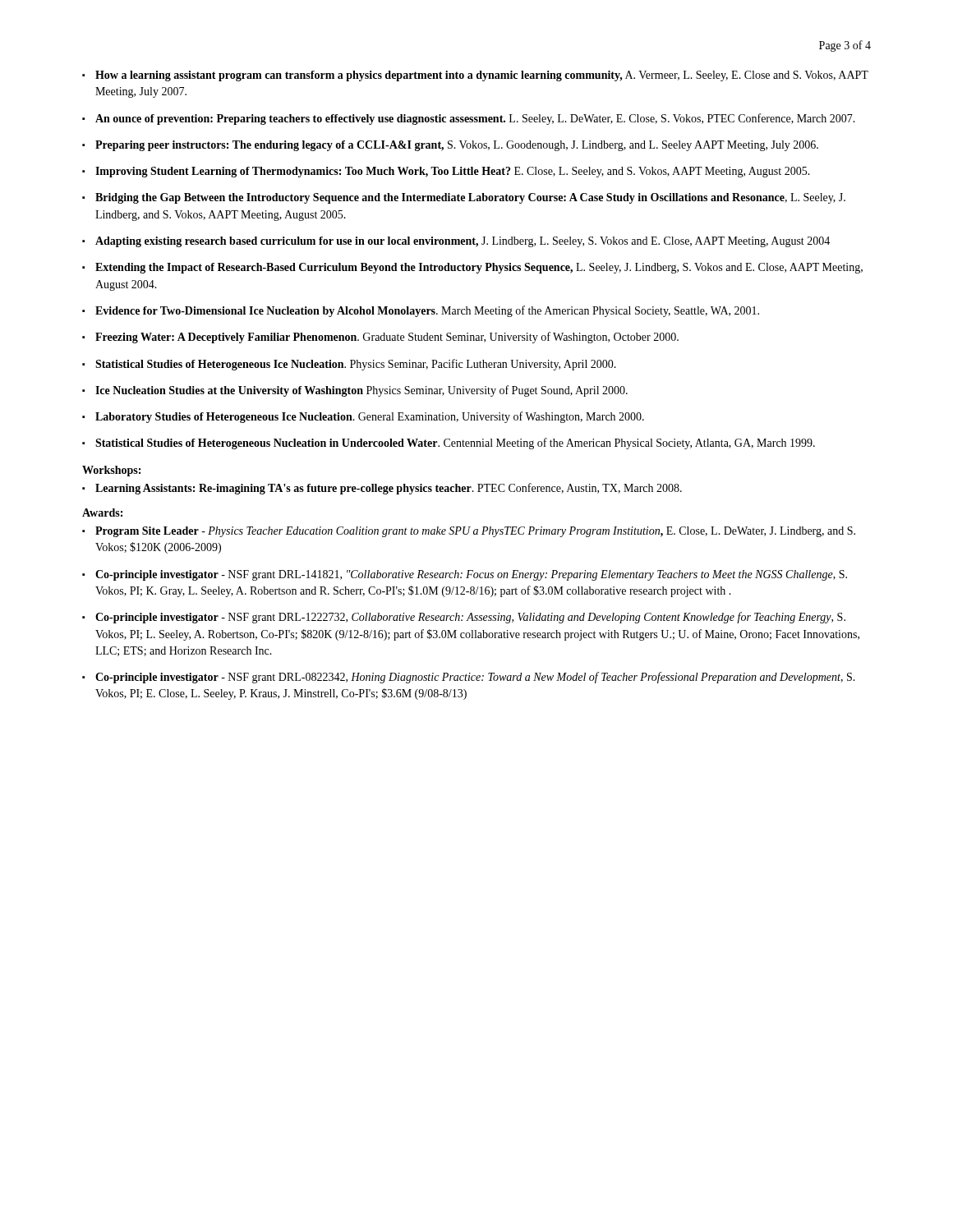Navigate to the text starting "Laboratory Studies of Heterogeneous Ice Nucleation. General Examination,"

(x=370, y=417)
